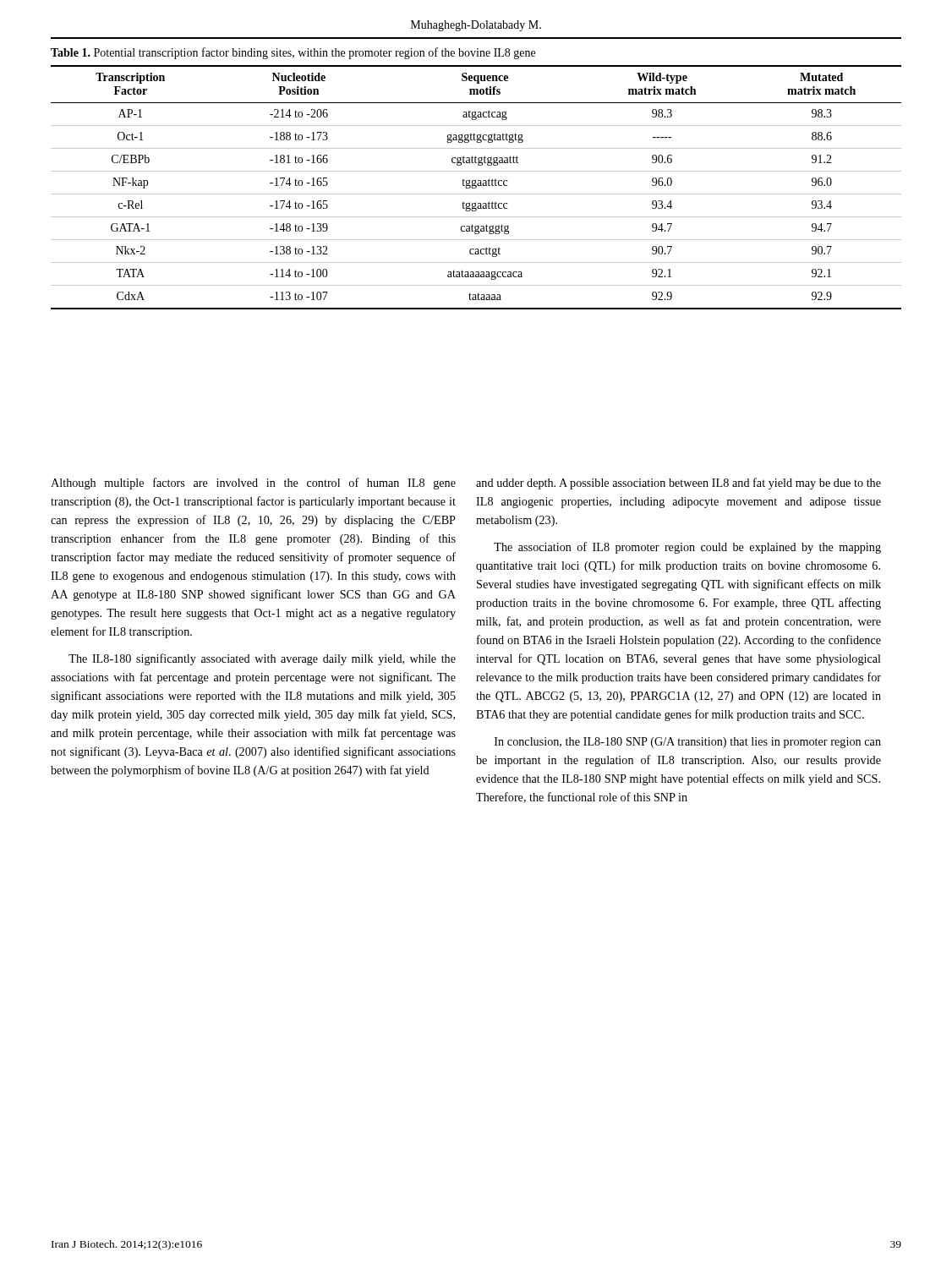
Task: Point to the passage starting "and udder depth. A possible association"
Action: click(x=678, y=640)
